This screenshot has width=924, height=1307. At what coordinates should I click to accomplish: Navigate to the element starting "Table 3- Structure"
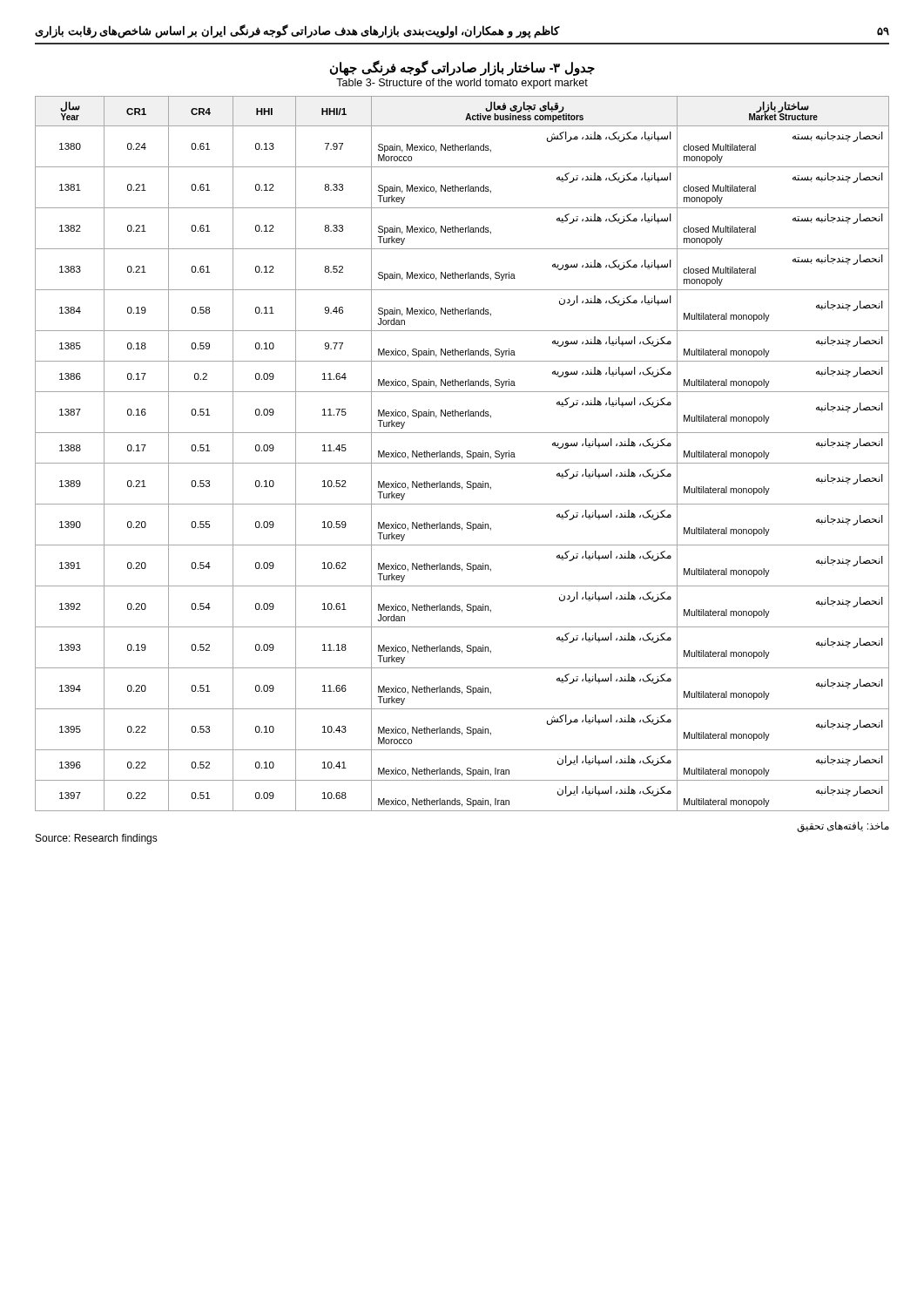[x=462, y=83]
